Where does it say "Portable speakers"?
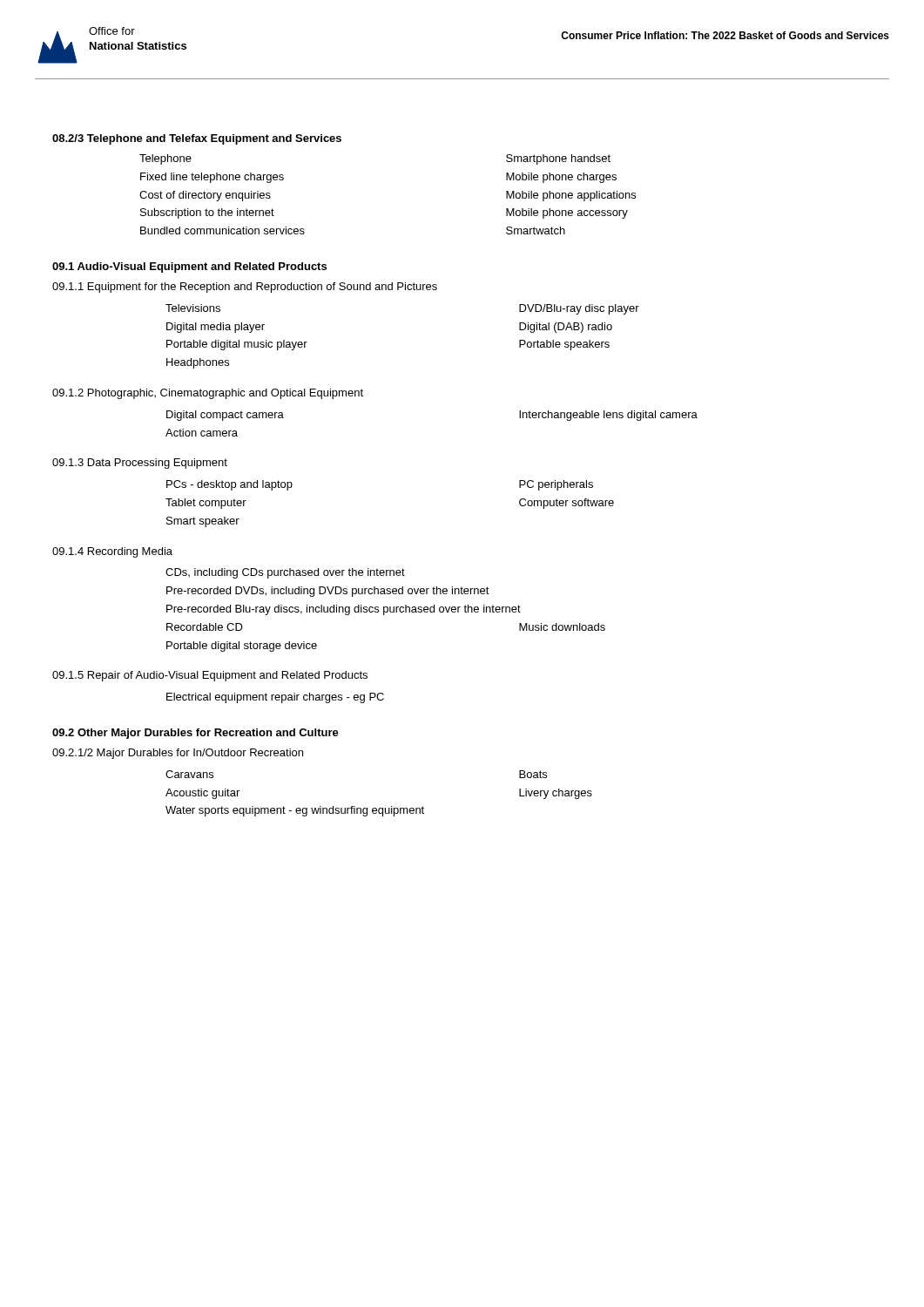Screen dimensions: 1307x924 click(x=564, y=344)
